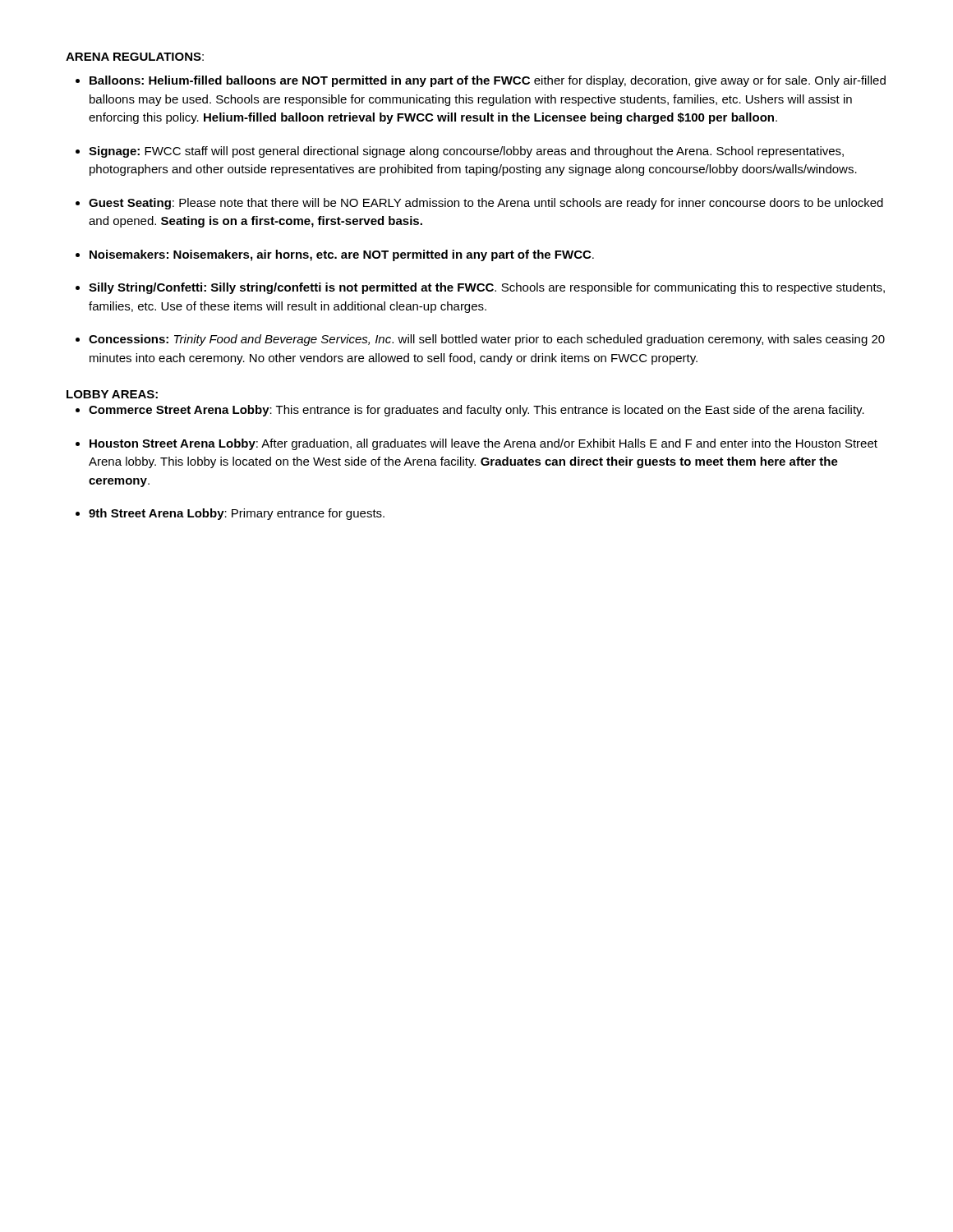
Task: Point to the block beginning "Balloons: Helium-filled balloons are NOT"
Action: click(x=488, y=99)
